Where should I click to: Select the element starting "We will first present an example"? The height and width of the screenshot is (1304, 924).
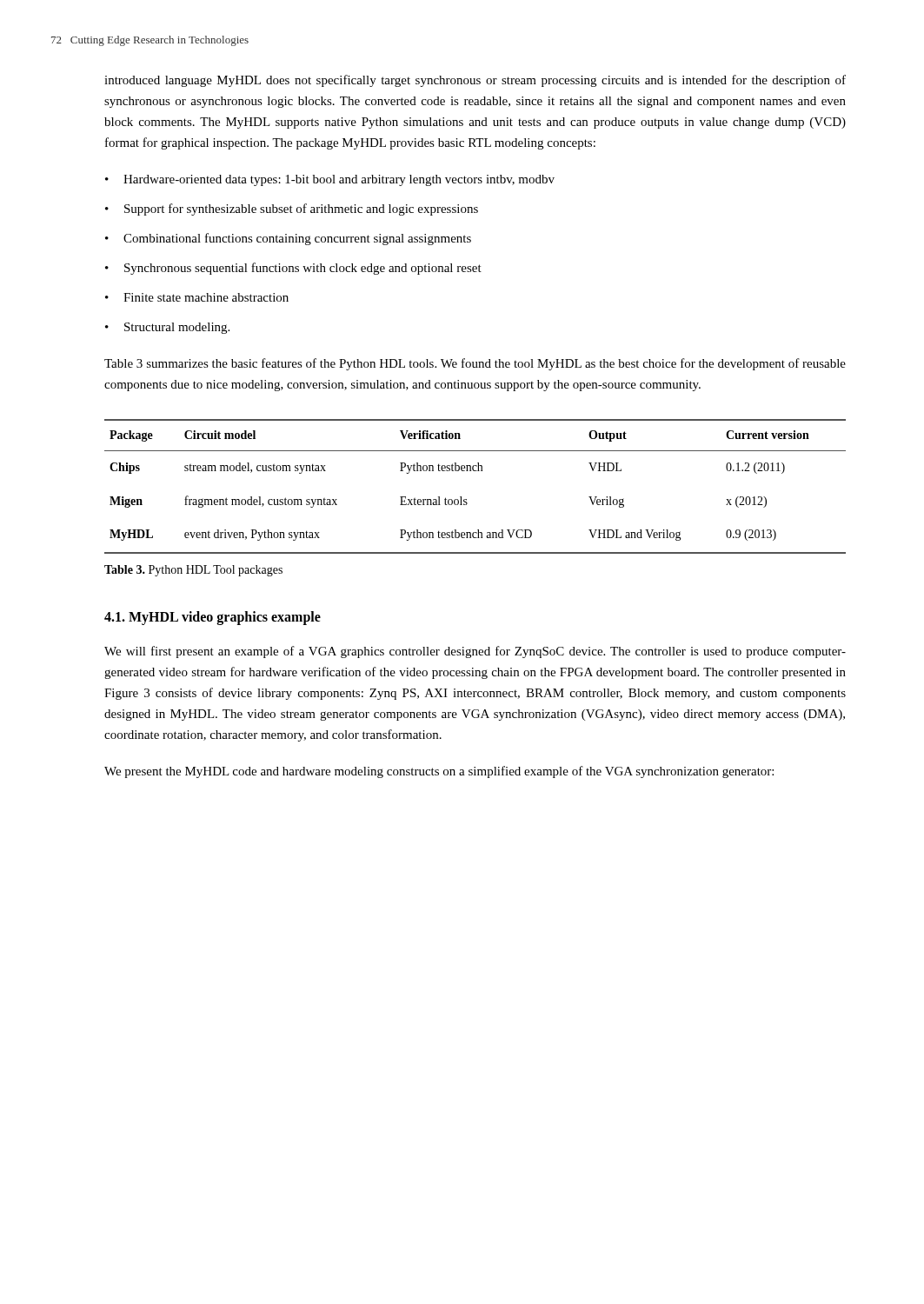pos(475,692)
